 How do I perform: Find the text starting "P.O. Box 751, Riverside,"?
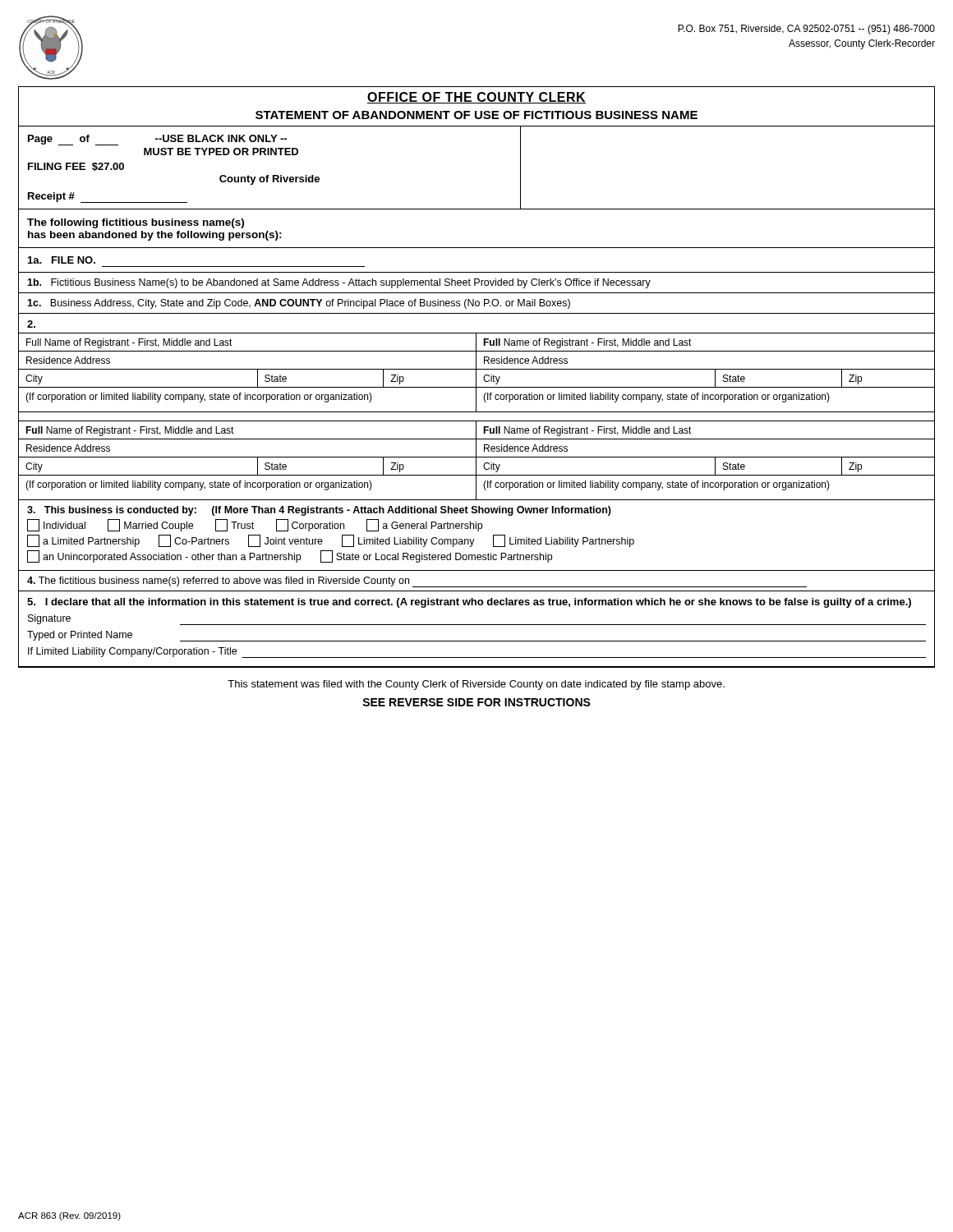click(806, 36)
